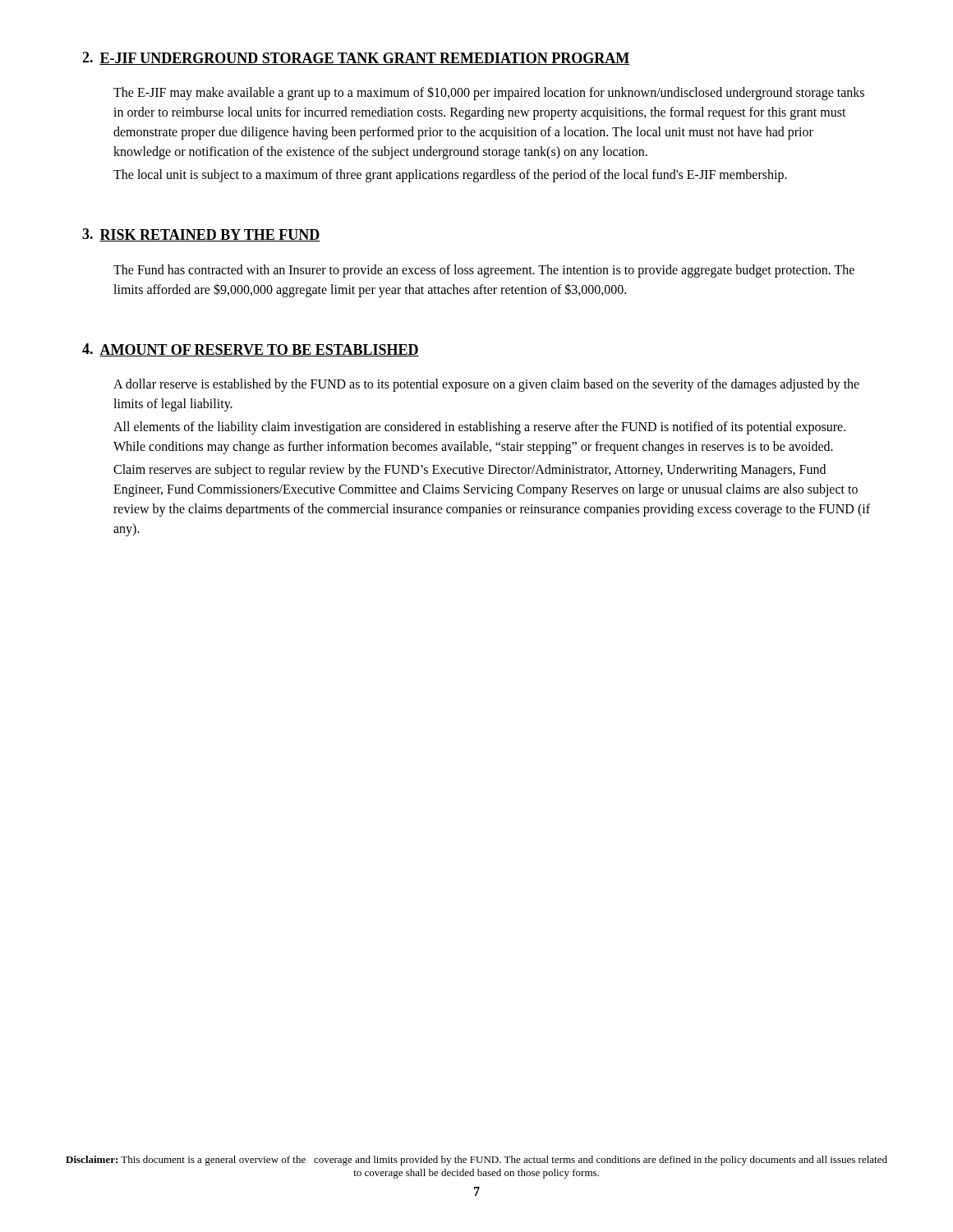Click the passage that begins "The Fund has contracted with an Insurer"

[492, 280]
